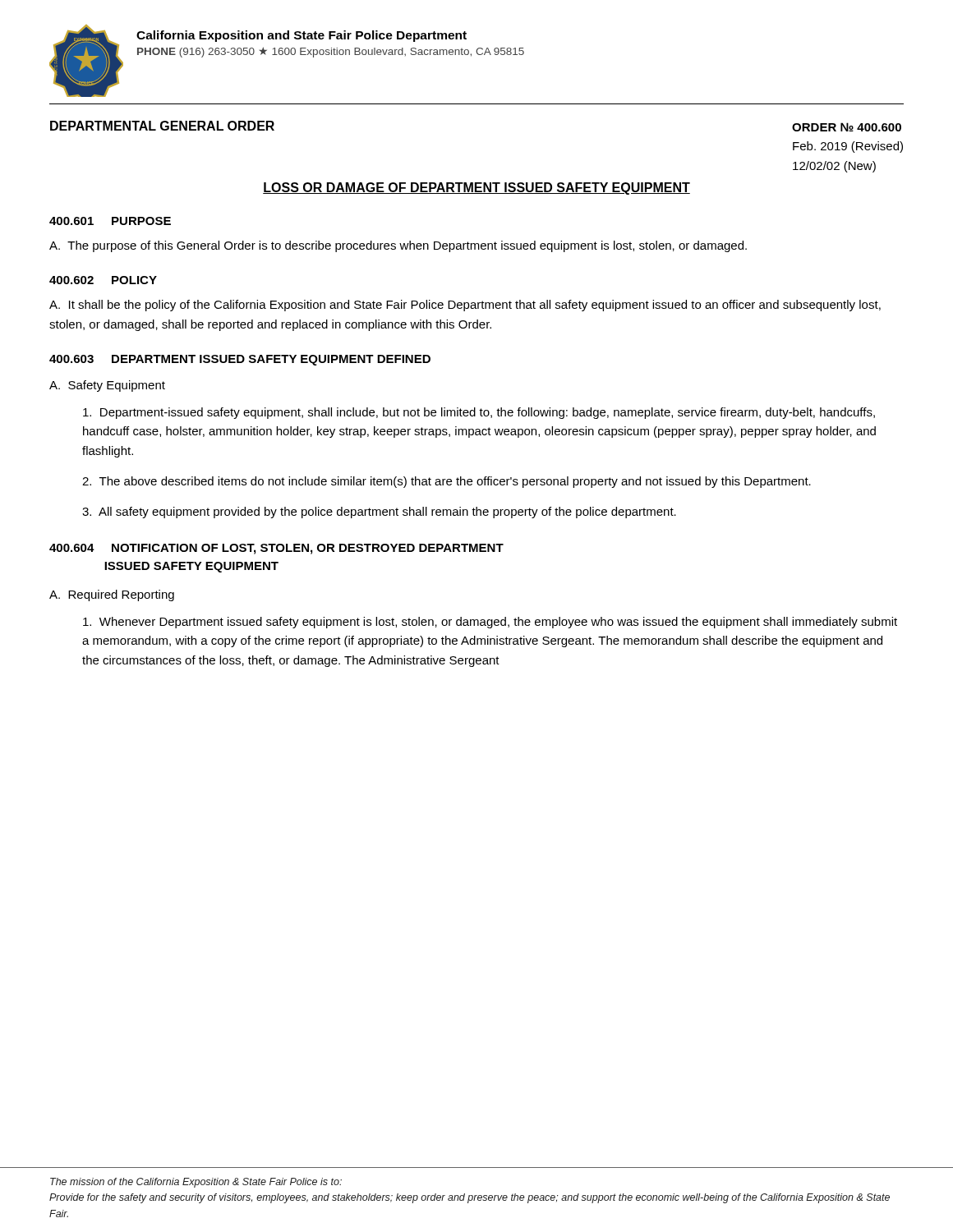Image resolution: width=953 pixels, height=1232 pixels.
Task: Navigate to the text starting "Department-issued safety equipment, shall include, but not"
Action: click(479, 431)
